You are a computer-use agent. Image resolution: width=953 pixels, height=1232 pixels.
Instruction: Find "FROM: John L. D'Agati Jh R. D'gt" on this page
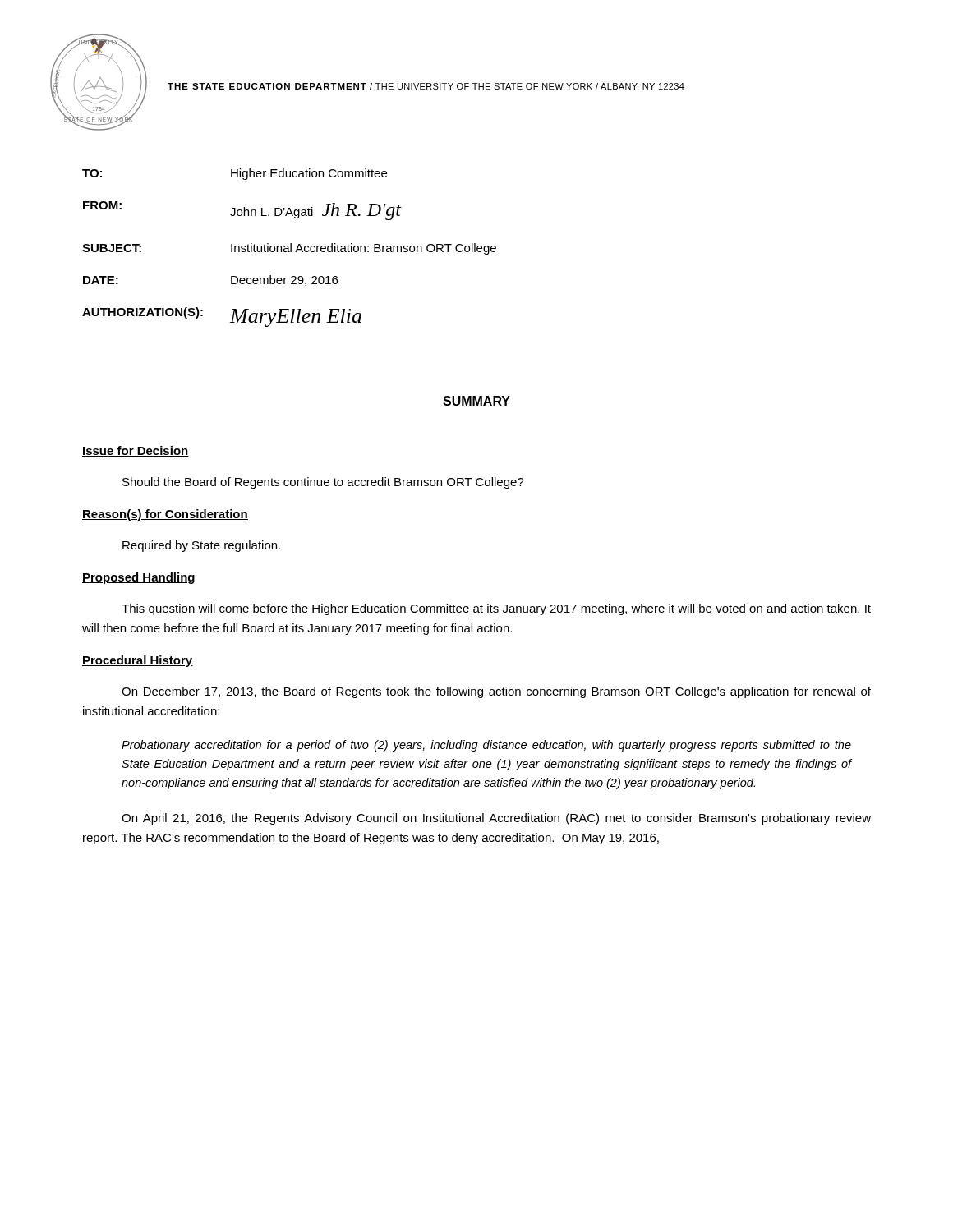[242, 211]
